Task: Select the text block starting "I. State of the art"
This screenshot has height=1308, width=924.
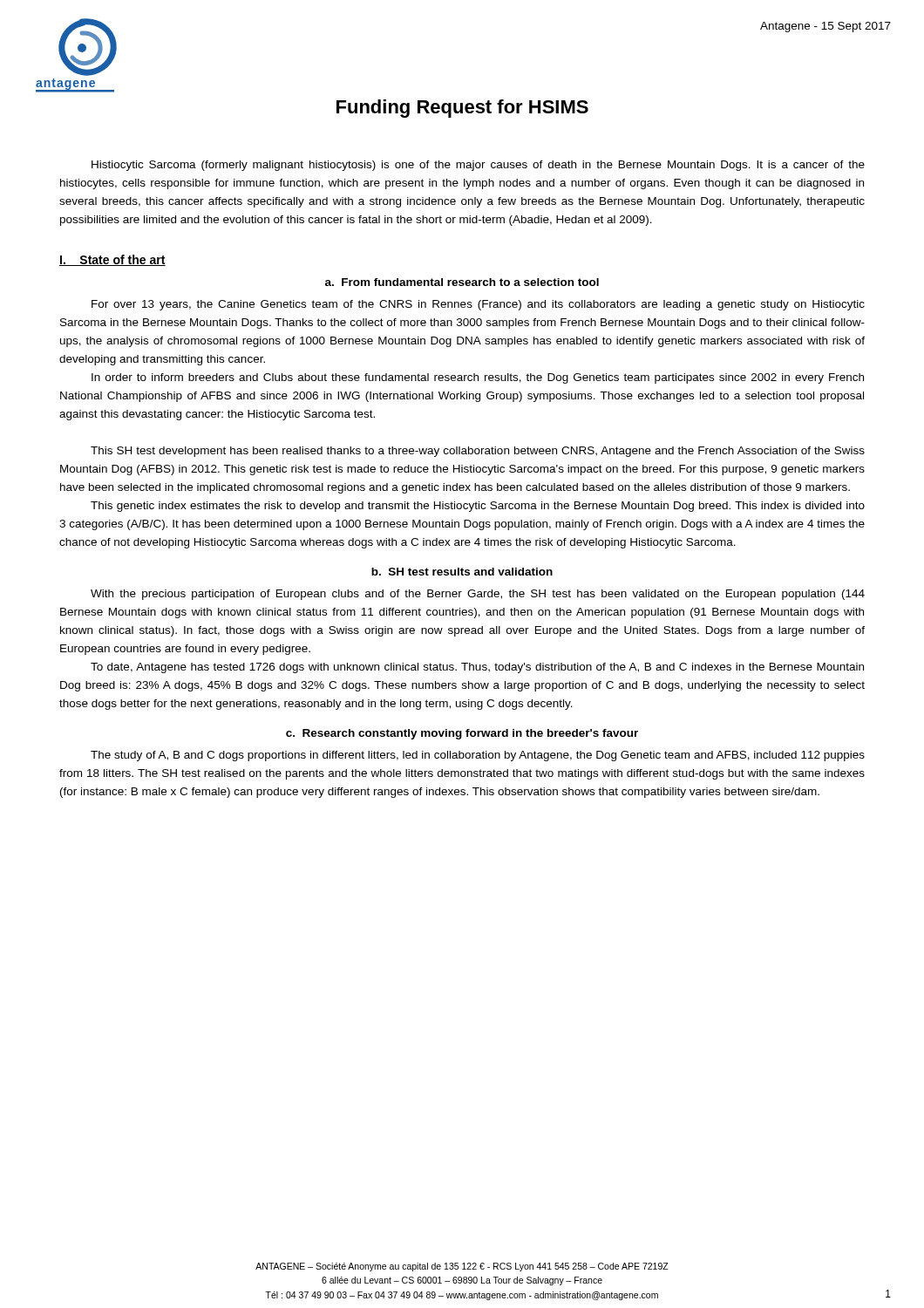Action: click(x=112, y=260)
